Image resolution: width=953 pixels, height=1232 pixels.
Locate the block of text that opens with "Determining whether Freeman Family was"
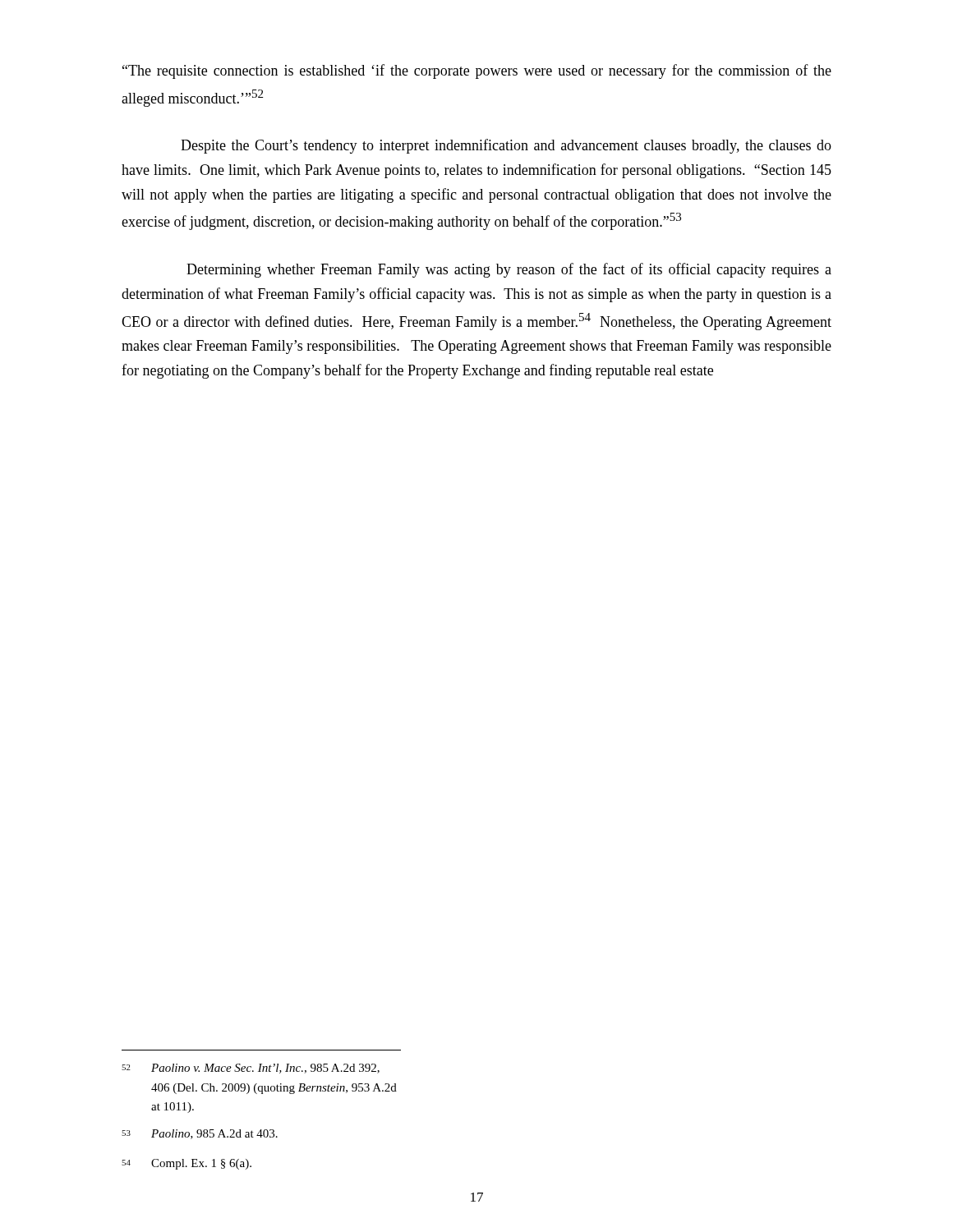[476, 320]
